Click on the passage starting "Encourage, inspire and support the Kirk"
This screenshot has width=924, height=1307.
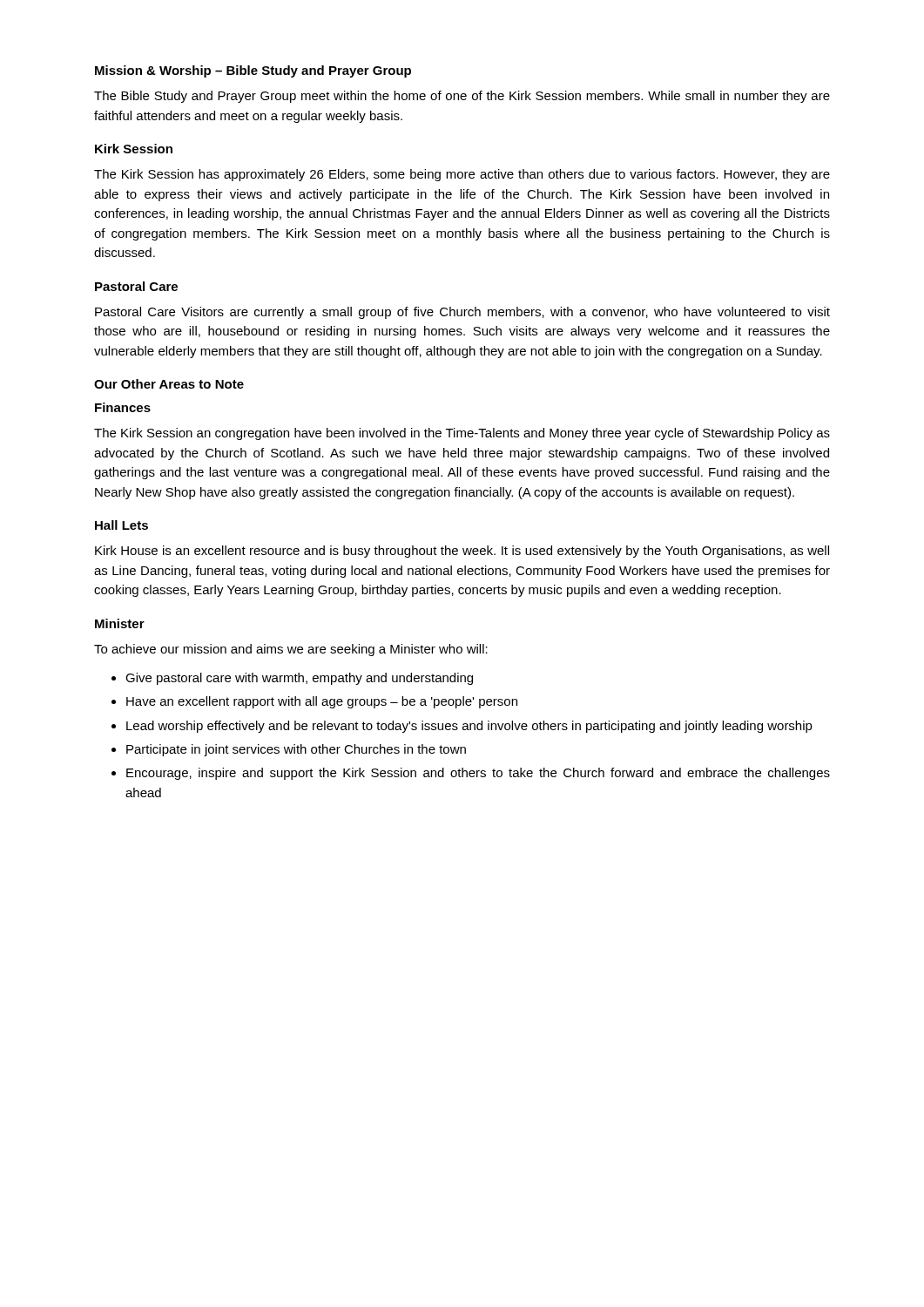pos(478,783)
